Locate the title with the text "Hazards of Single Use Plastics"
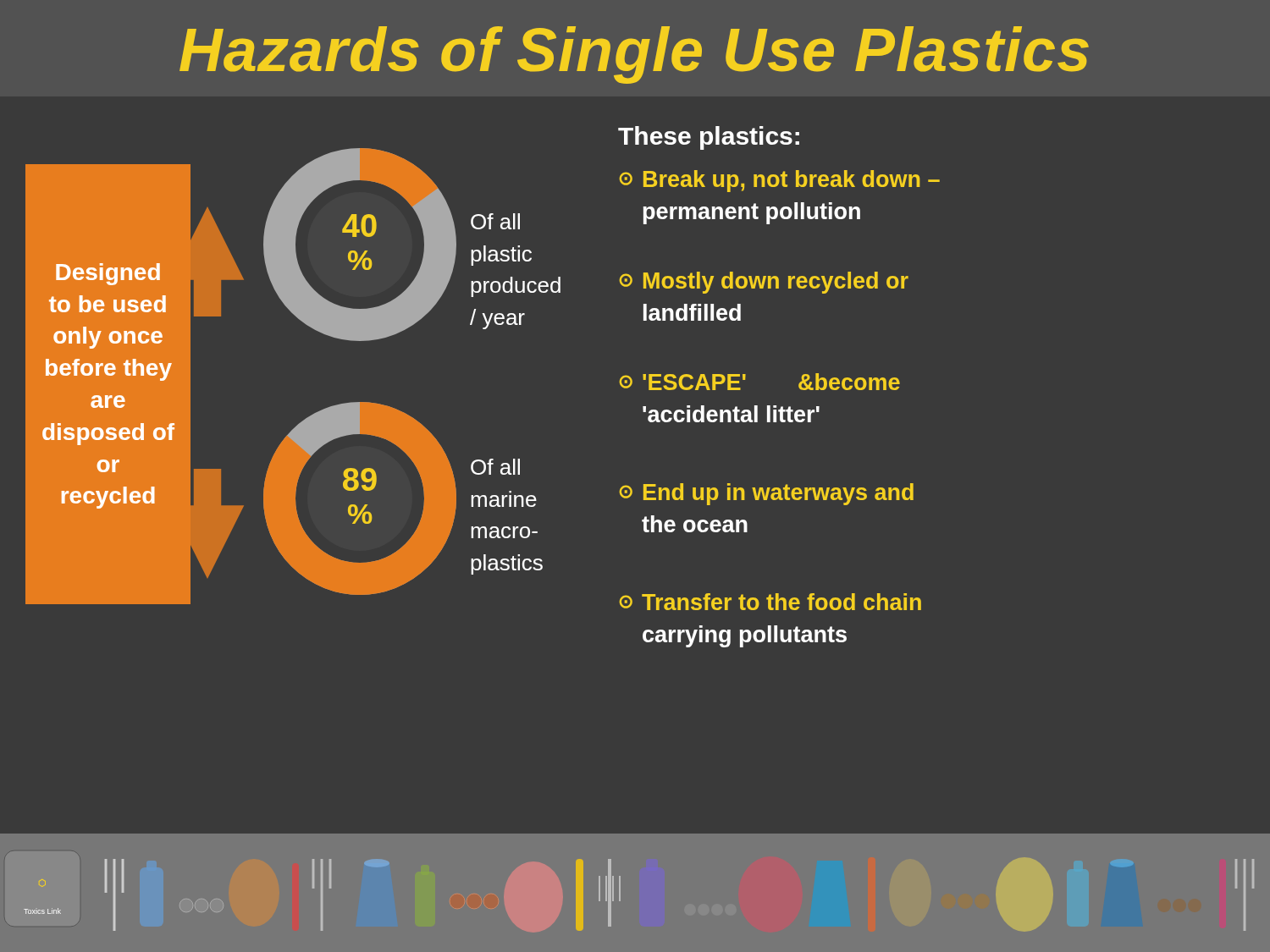 click(x=635, y=50)
